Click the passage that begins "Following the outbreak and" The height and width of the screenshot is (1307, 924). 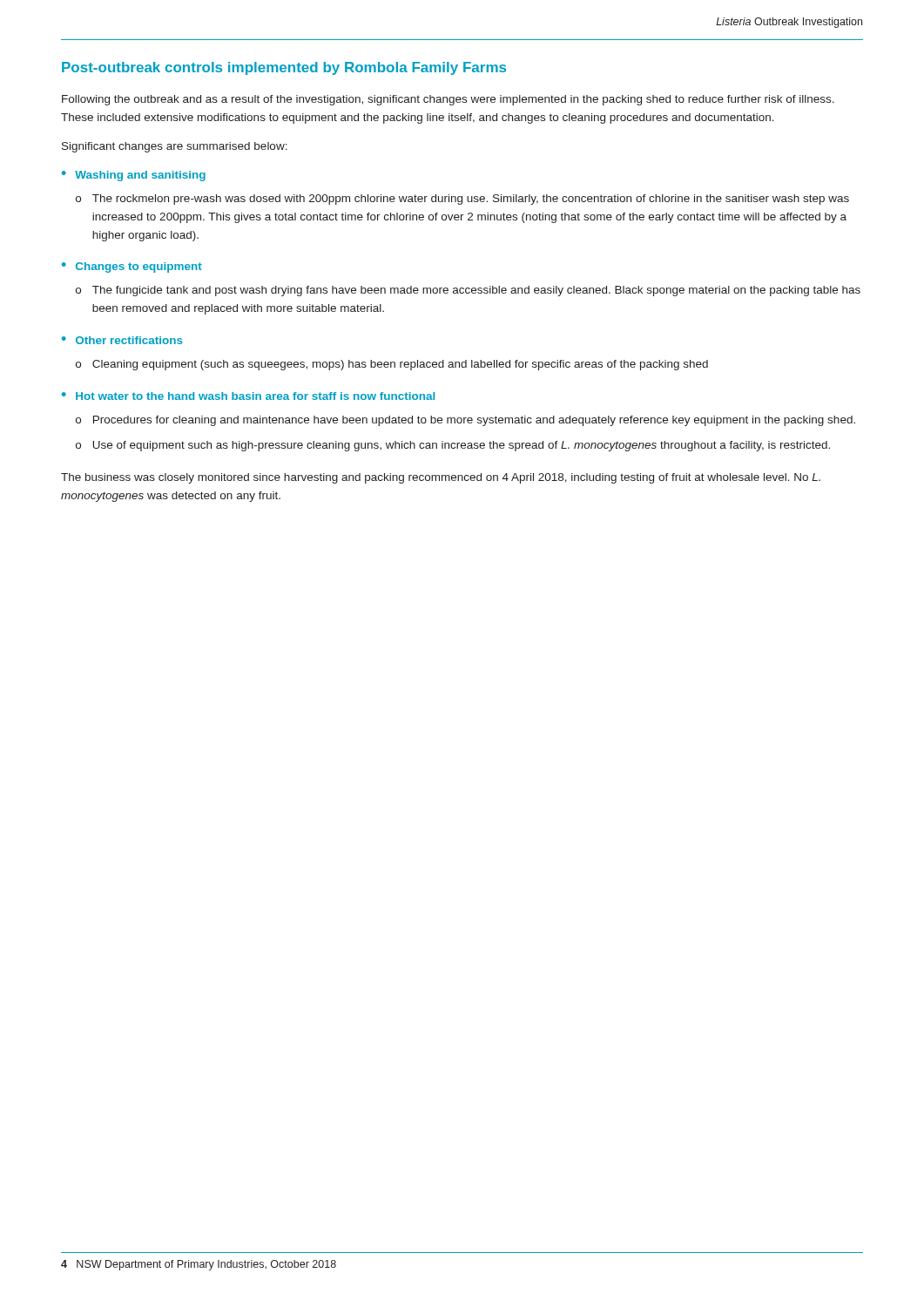point(448,108)
